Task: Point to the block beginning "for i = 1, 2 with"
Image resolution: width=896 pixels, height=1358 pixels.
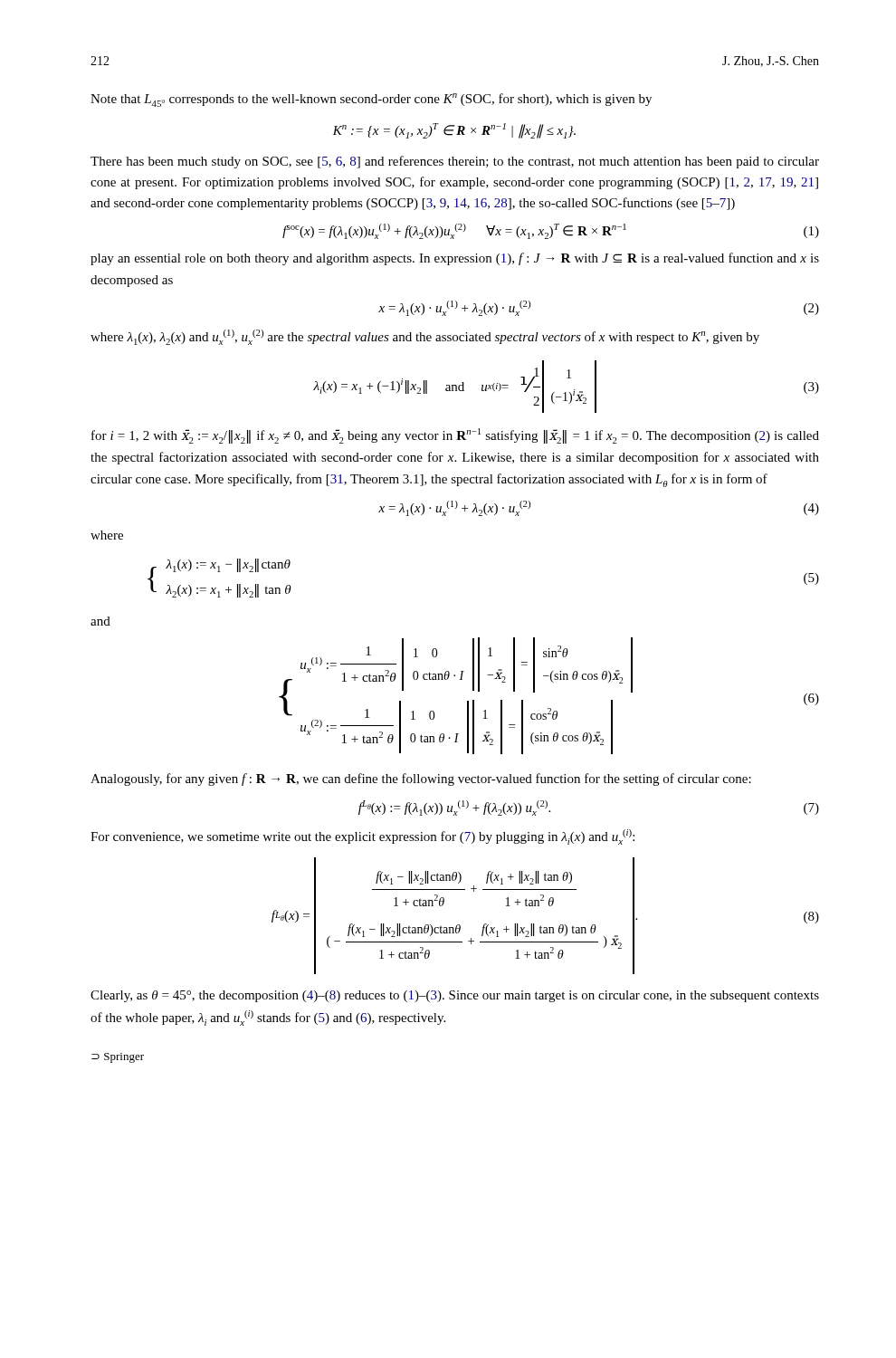Action: (x=455, y=457)
